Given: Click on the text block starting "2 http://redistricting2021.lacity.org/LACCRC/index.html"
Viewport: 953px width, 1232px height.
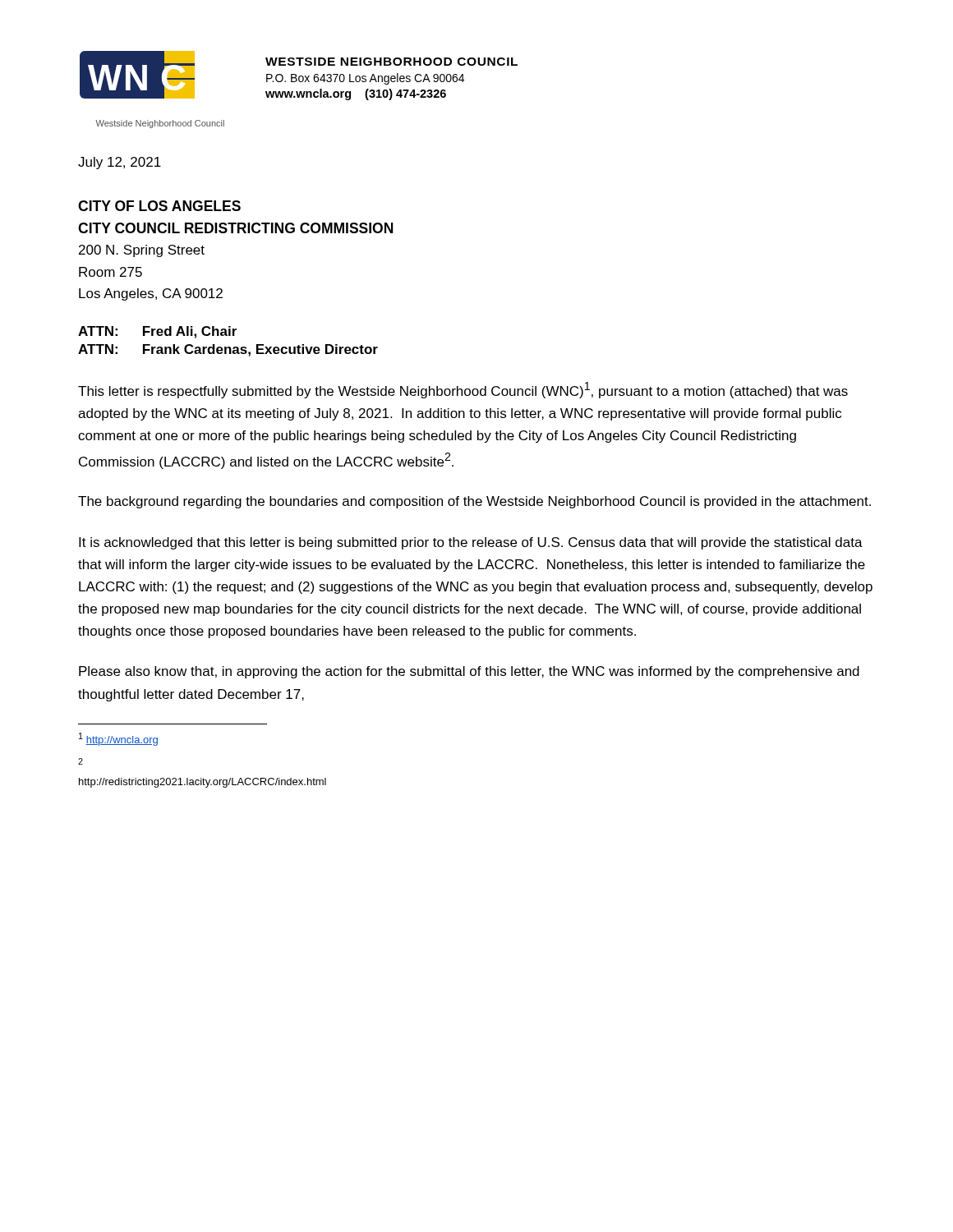Looking at the screenshot, I should point(173,772).
